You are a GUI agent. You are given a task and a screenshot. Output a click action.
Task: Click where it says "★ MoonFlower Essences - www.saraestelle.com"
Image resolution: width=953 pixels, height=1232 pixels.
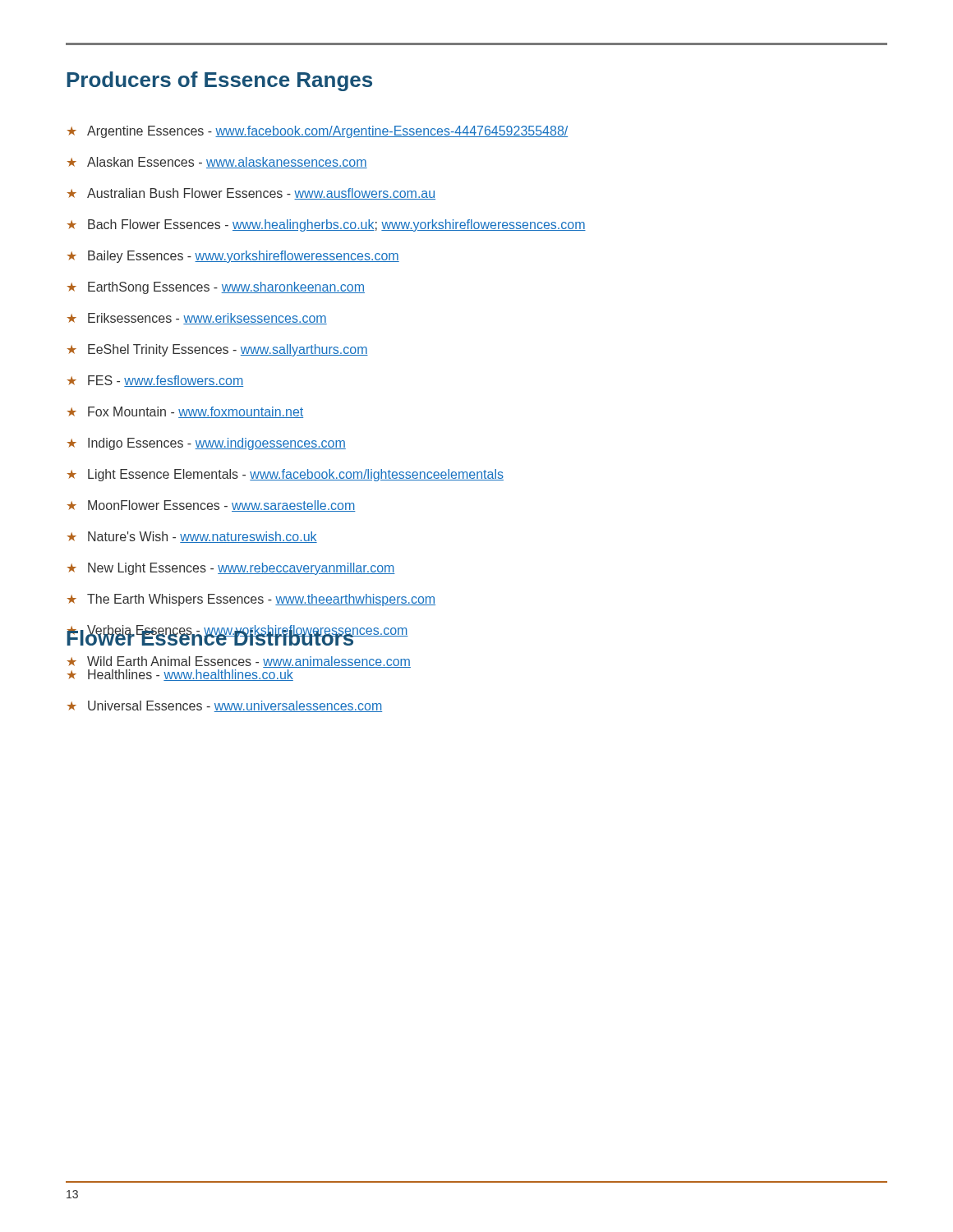pyautogui.click(x=212, y=506)
